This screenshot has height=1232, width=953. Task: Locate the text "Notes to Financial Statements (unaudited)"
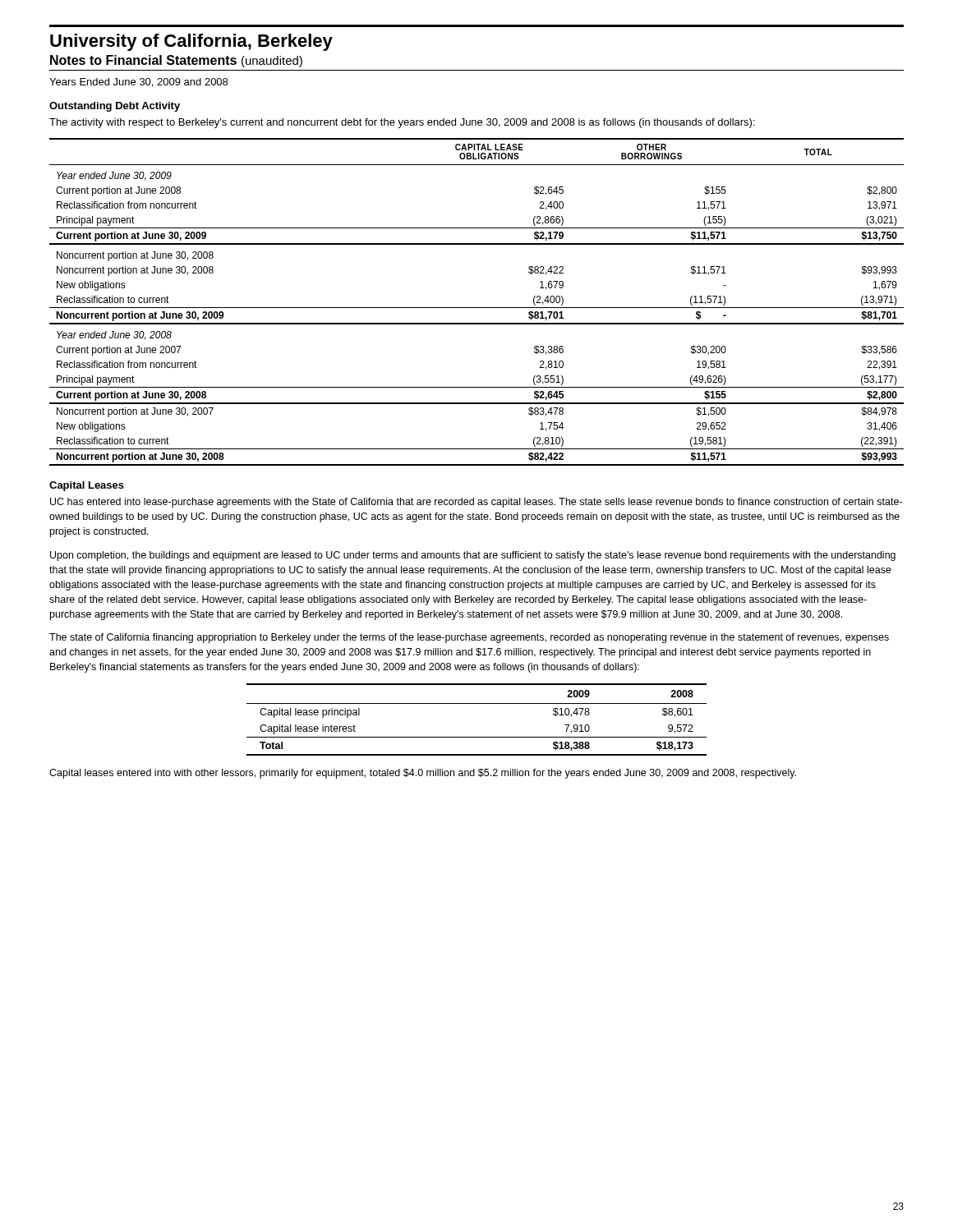point(476,61)
